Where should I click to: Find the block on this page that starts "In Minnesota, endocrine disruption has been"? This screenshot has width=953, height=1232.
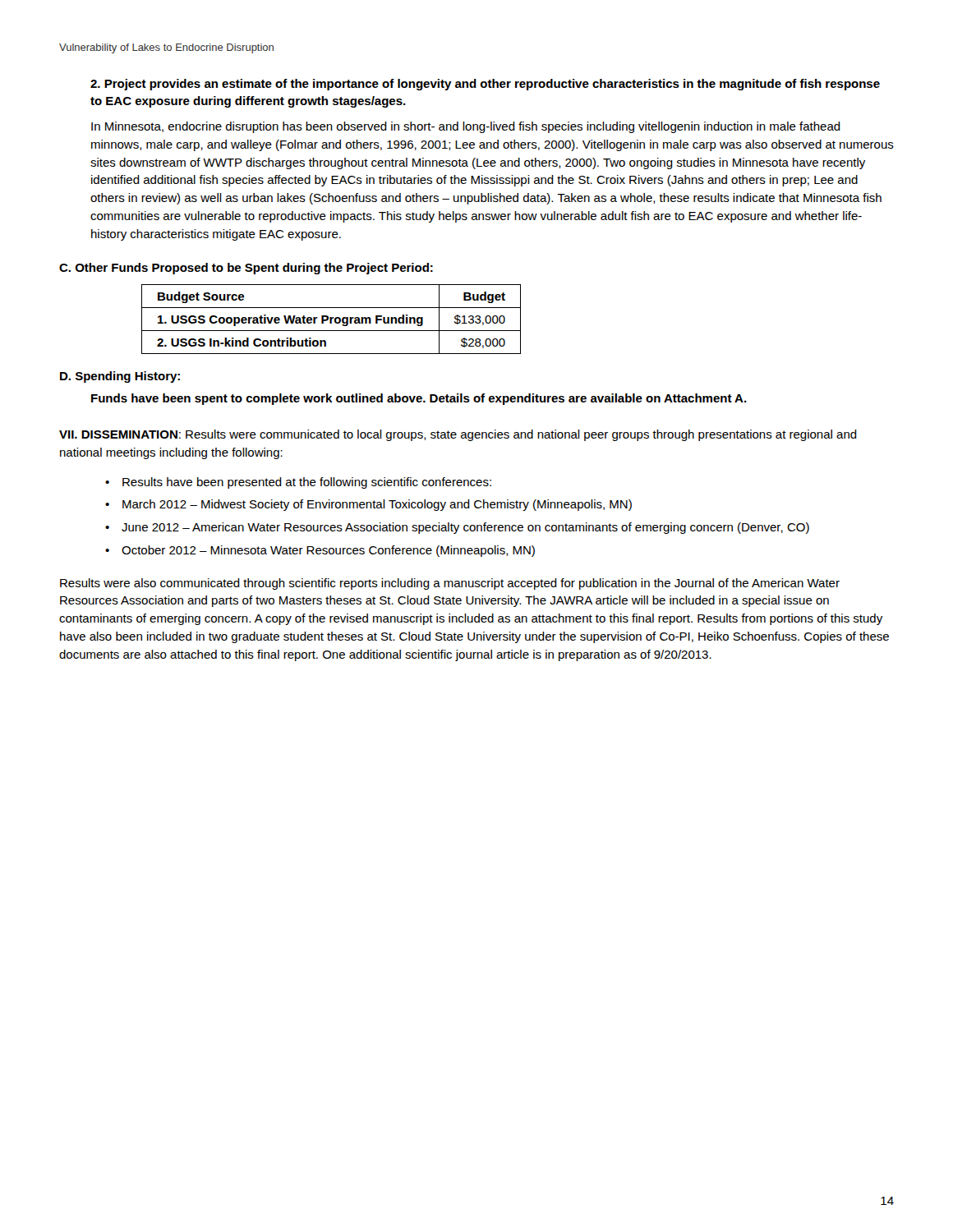[492, 180]
